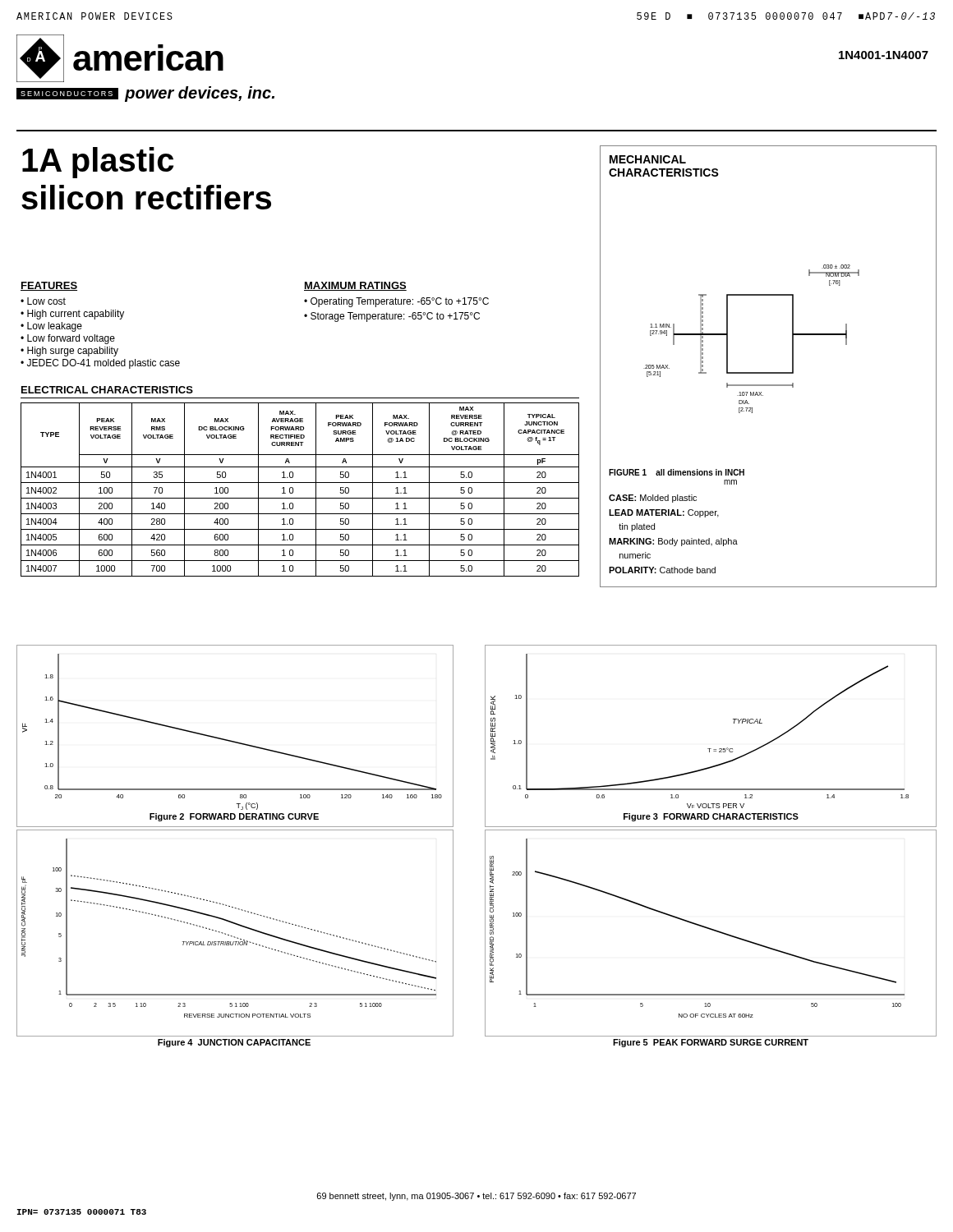
Task: Locate the region starting "MAXIMUM RATINGS"
Action: point(355,285)
